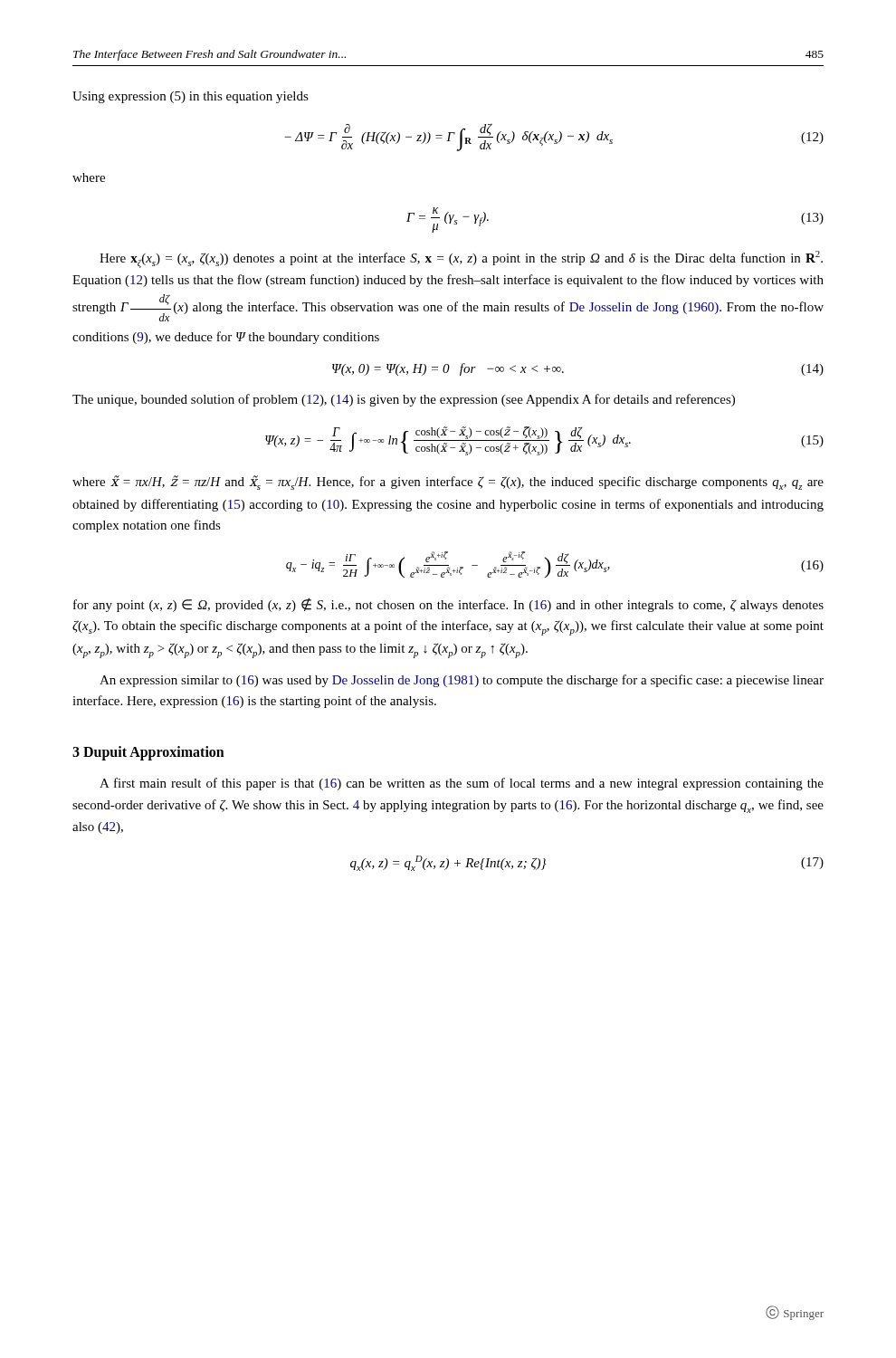Viewport: 896px width, 1358px height.
Task: Click on the text starting "Here xζ(xs) ="
Action: tap(448, 296)
